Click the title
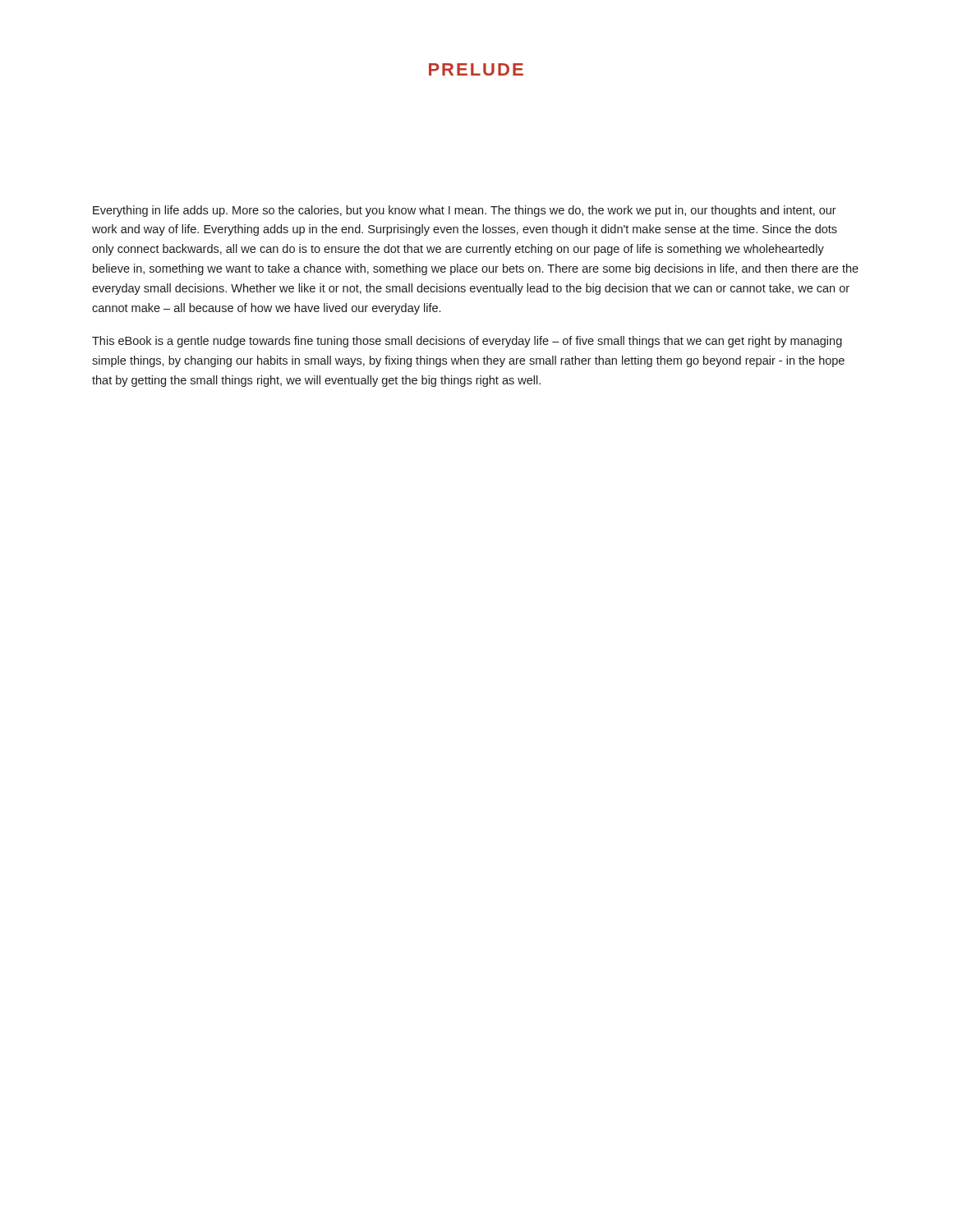 pyautogui.click(x=476, y=69)
